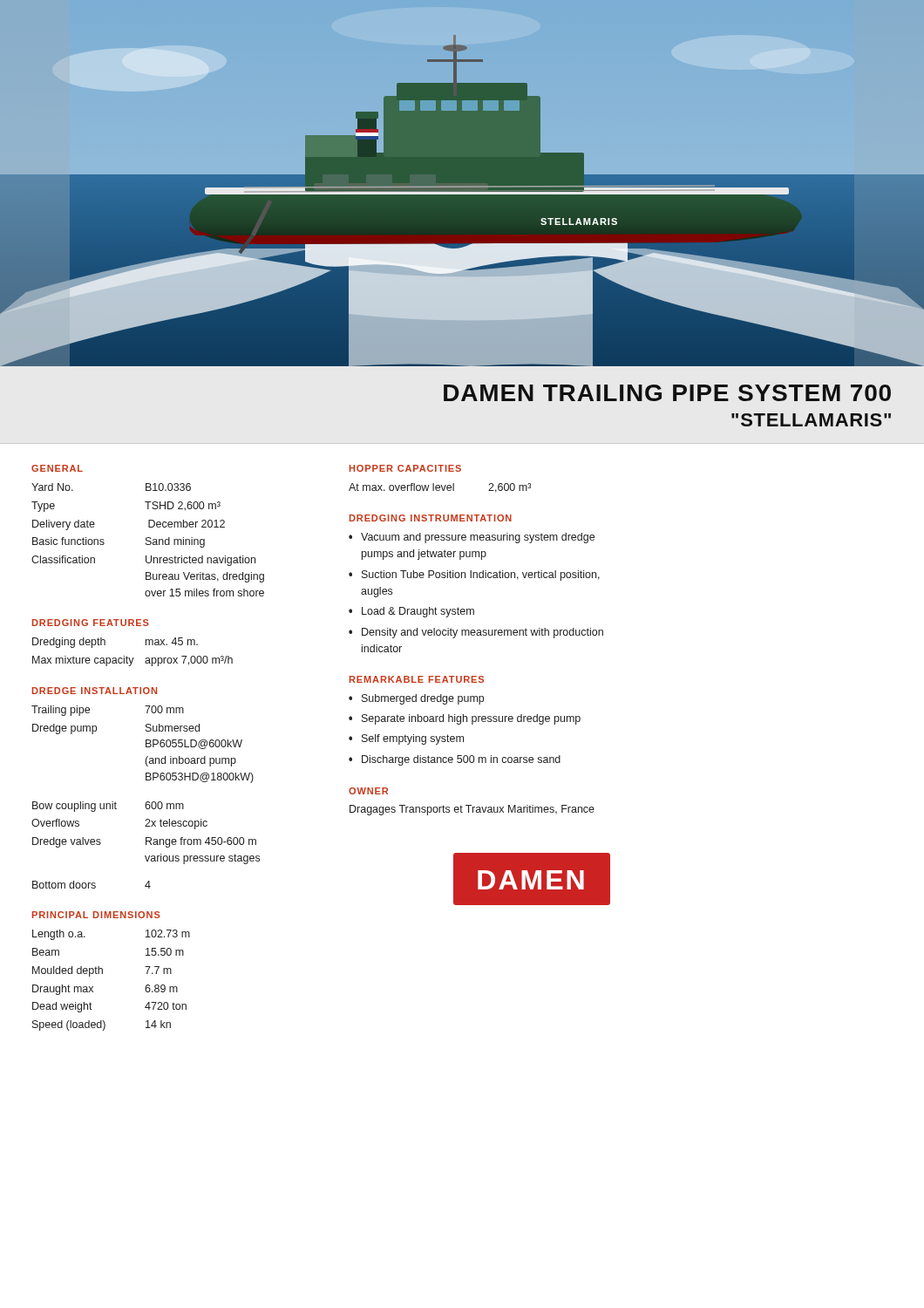
Task: Where is the passage that starts "• Vacuum and pressure"?
Action: point(472,545)
